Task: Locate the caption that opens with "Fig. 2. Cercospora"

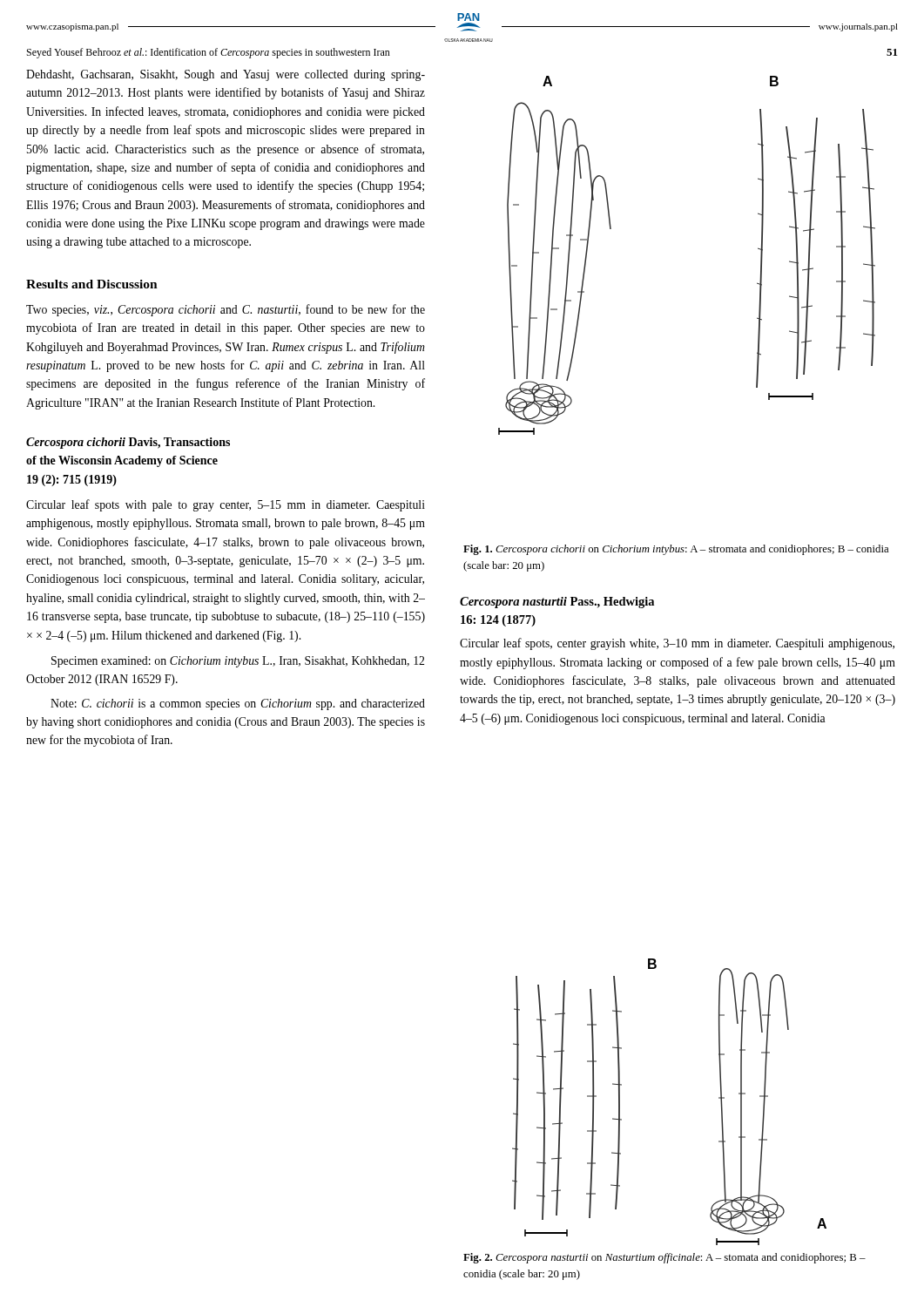Action: pos(664,1265)
